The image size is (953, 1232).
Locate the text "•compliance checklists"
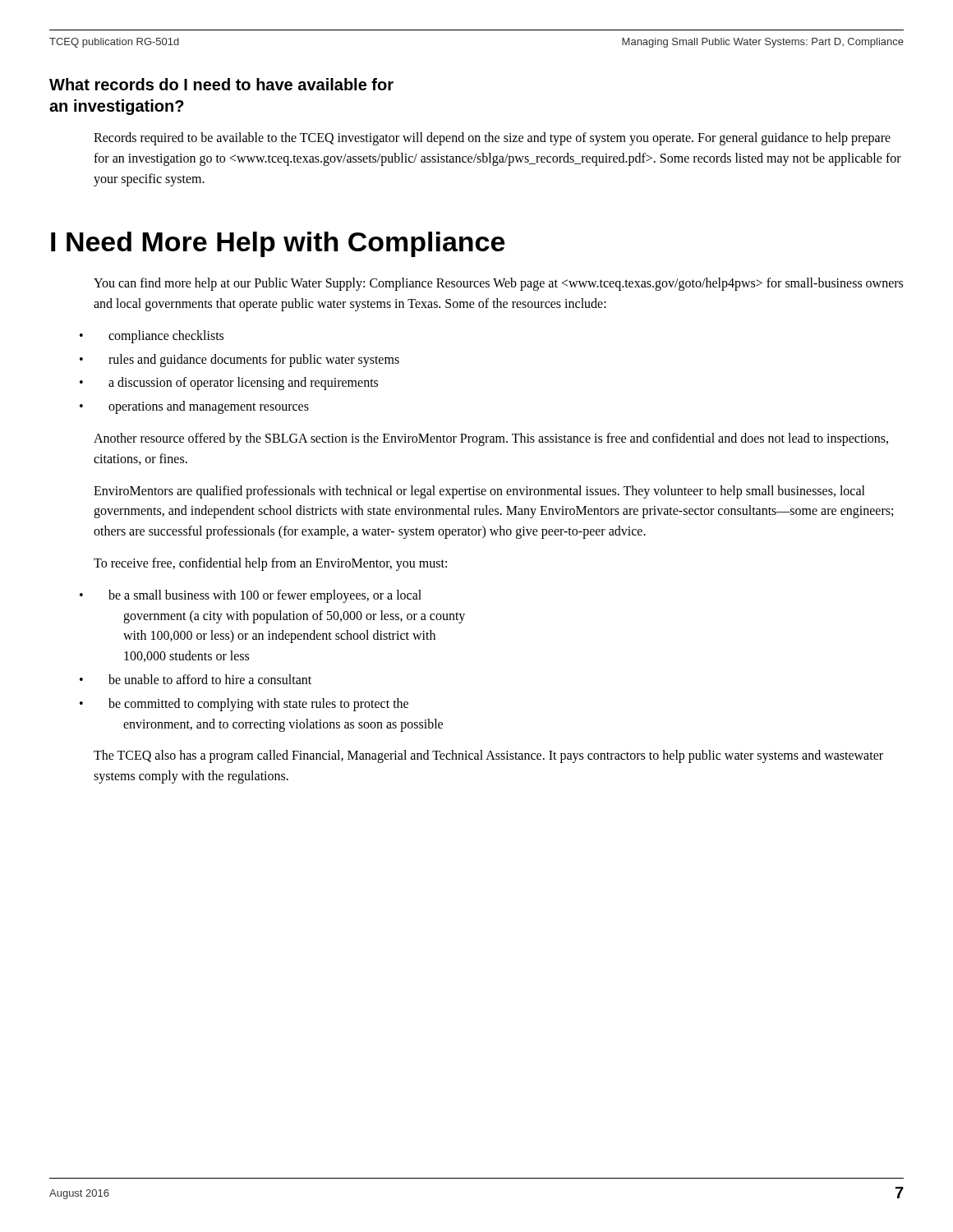coord(159,336)
